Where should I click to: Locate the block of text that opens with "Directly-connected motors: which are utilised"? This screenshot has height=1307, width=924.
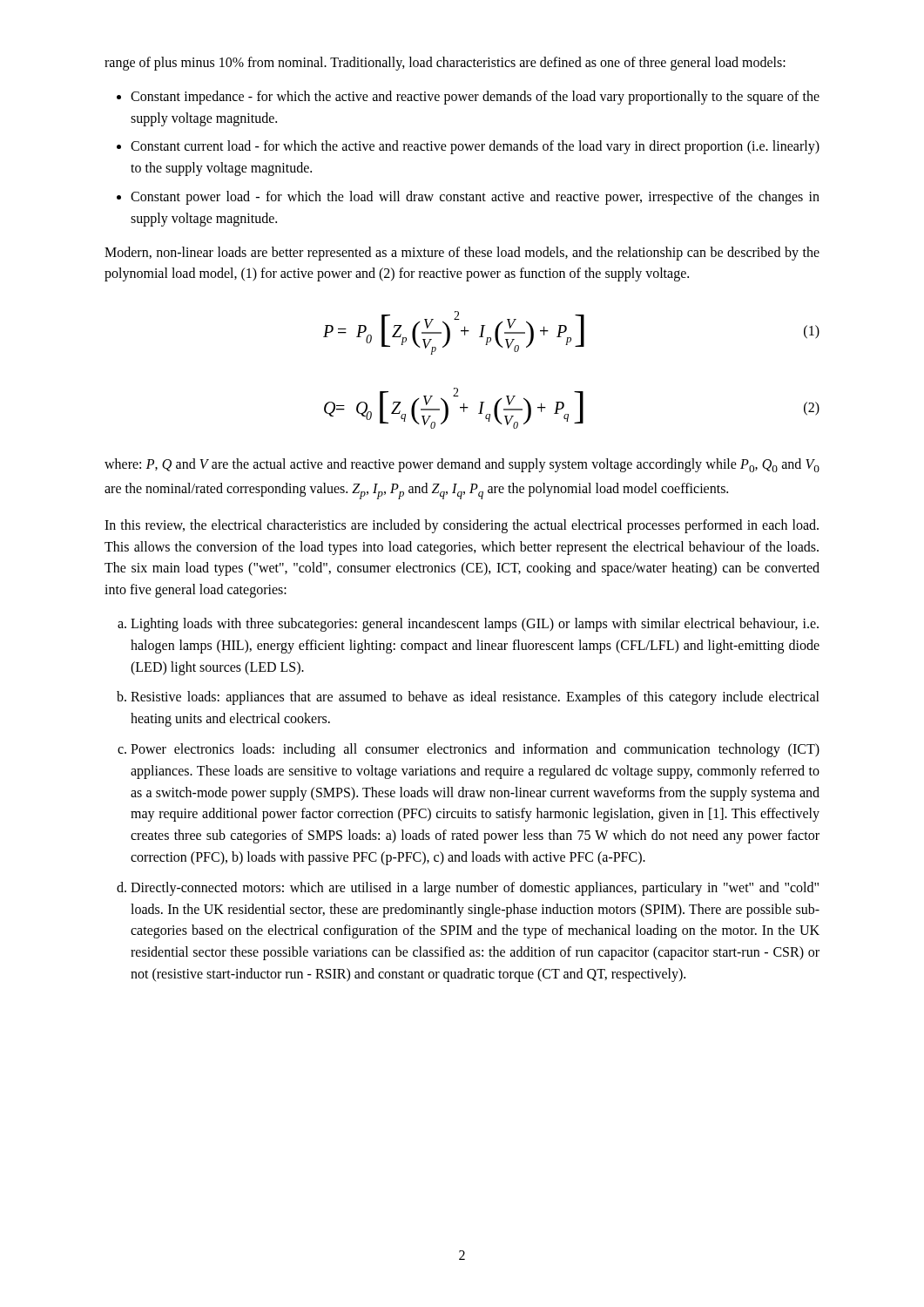click(475, 931)
